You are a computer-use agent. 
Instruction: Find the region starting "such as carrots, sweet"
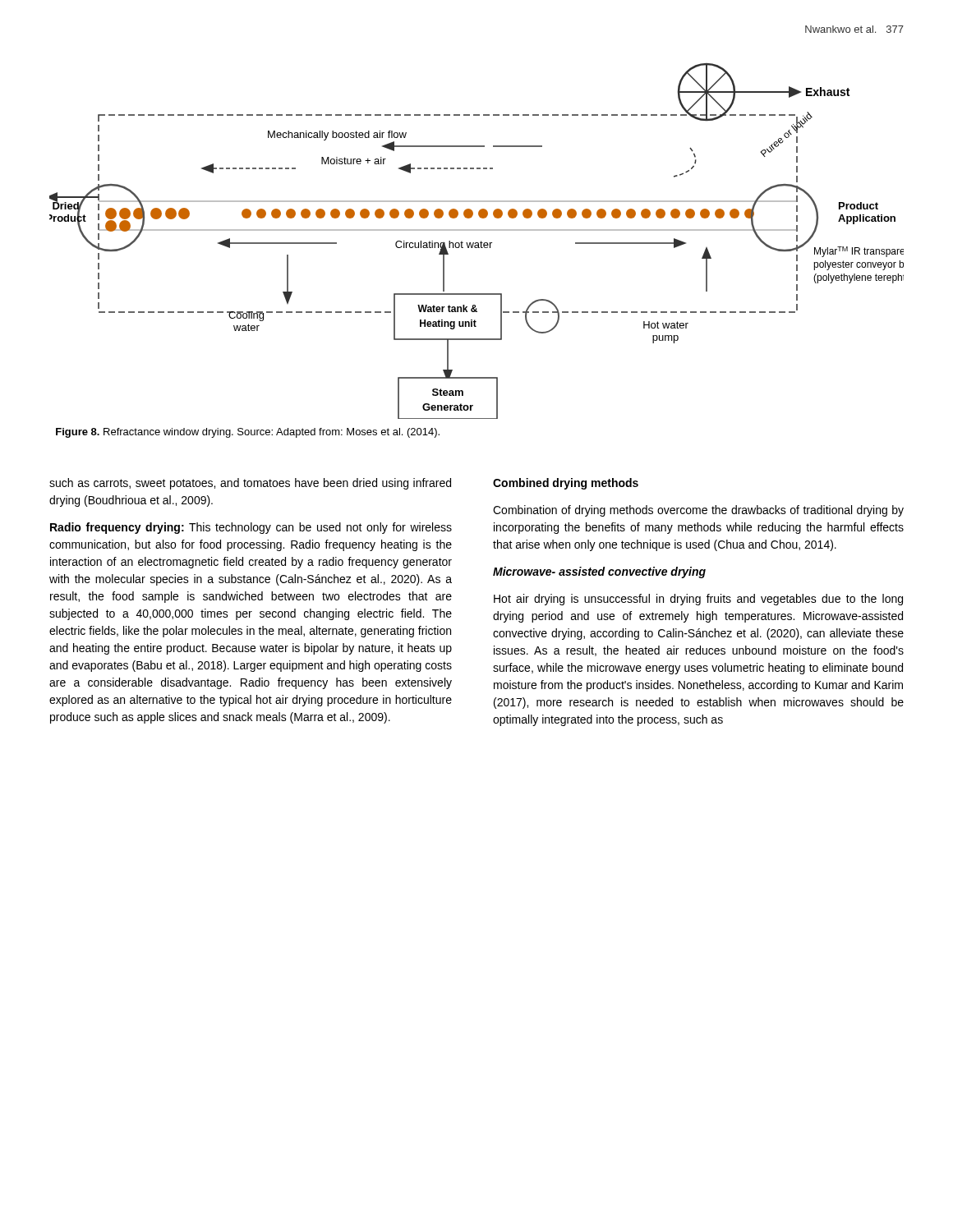tap(251, 492)
